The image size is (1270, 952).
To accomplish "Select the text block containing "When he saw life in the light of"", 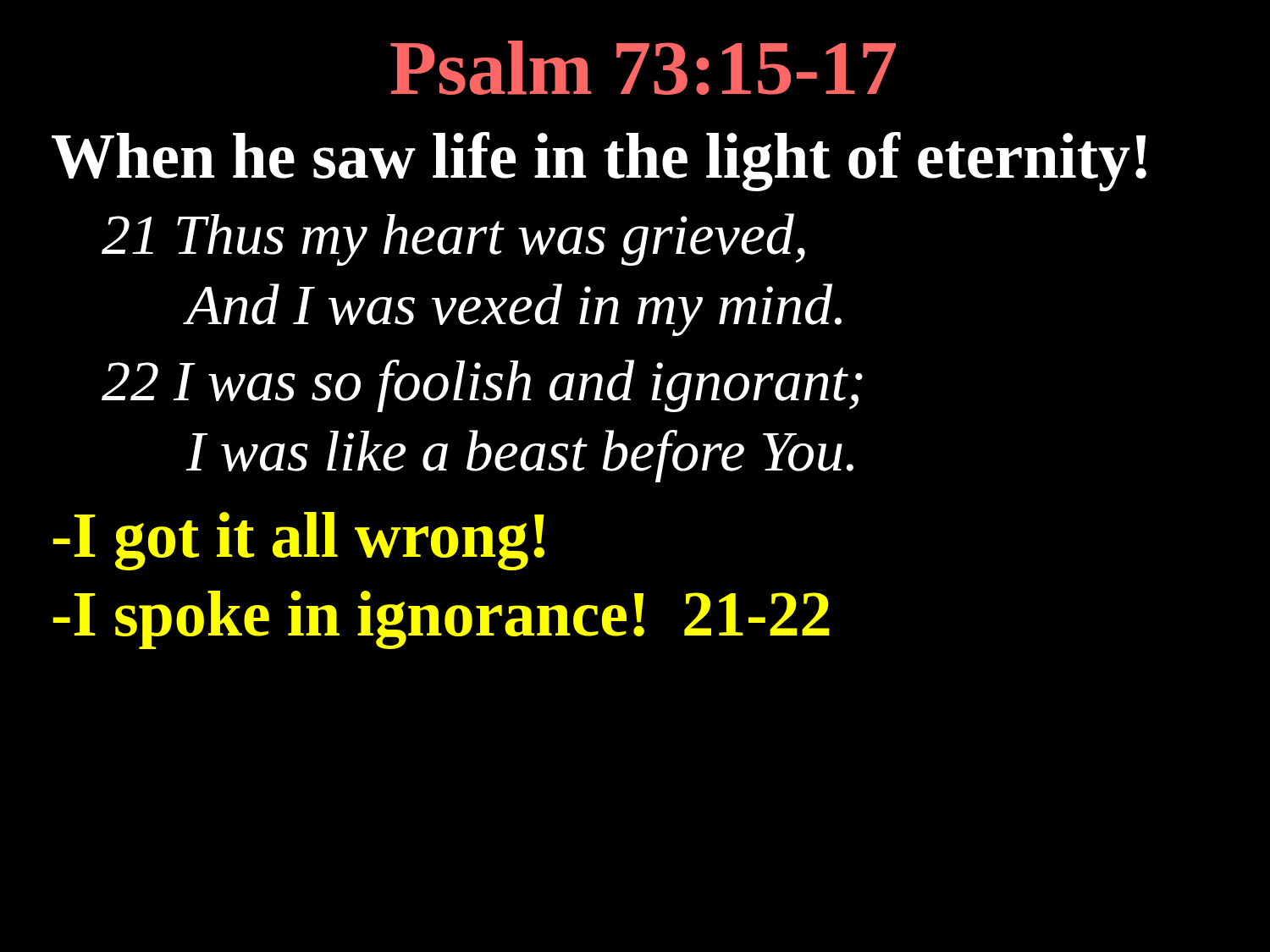I will (601, 156).
